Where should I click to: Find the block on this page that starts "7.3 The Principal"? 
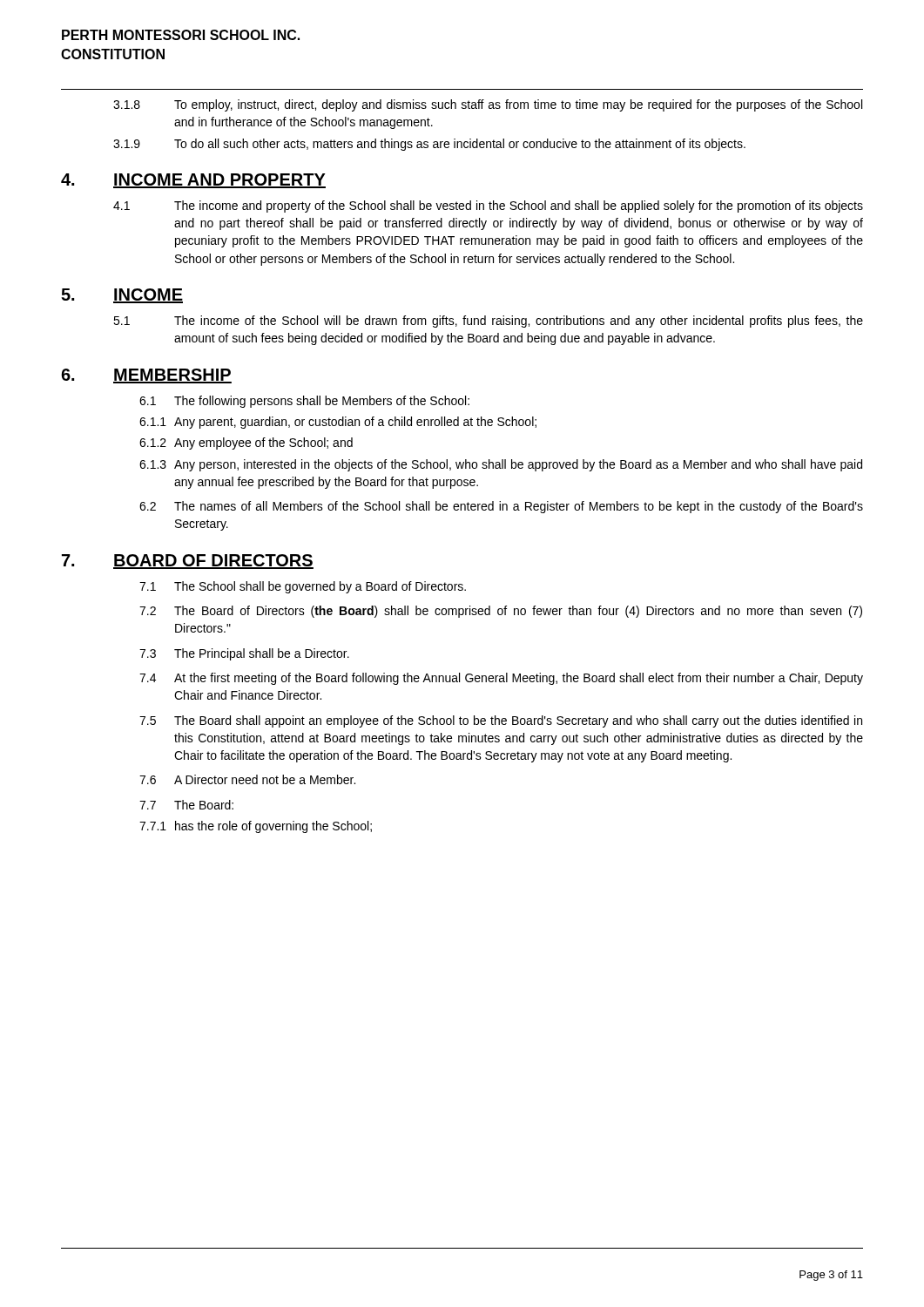[244, 654]
